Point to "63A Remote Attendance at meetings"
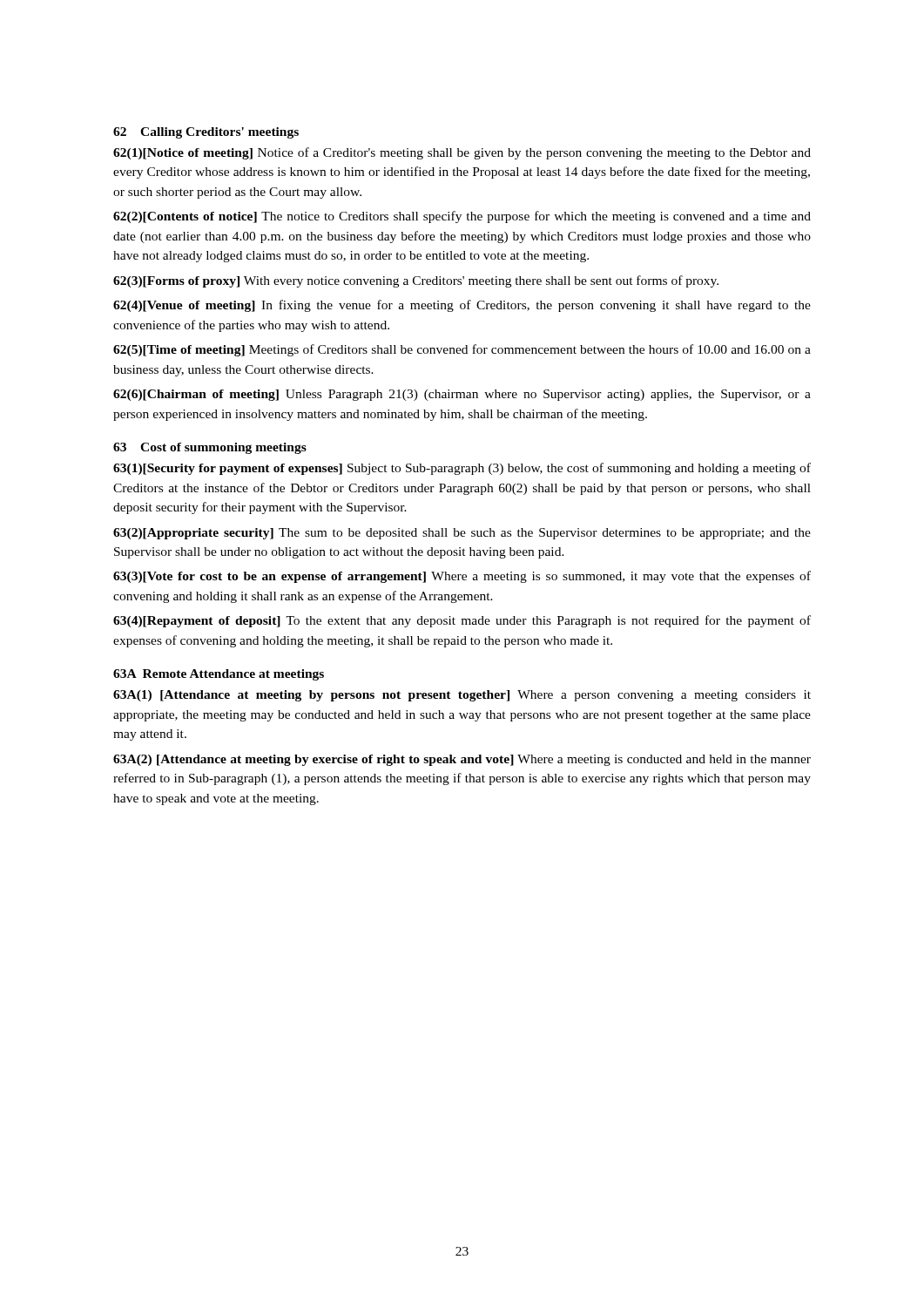This screenshot has width=924, height=1307. coord(219,673)
